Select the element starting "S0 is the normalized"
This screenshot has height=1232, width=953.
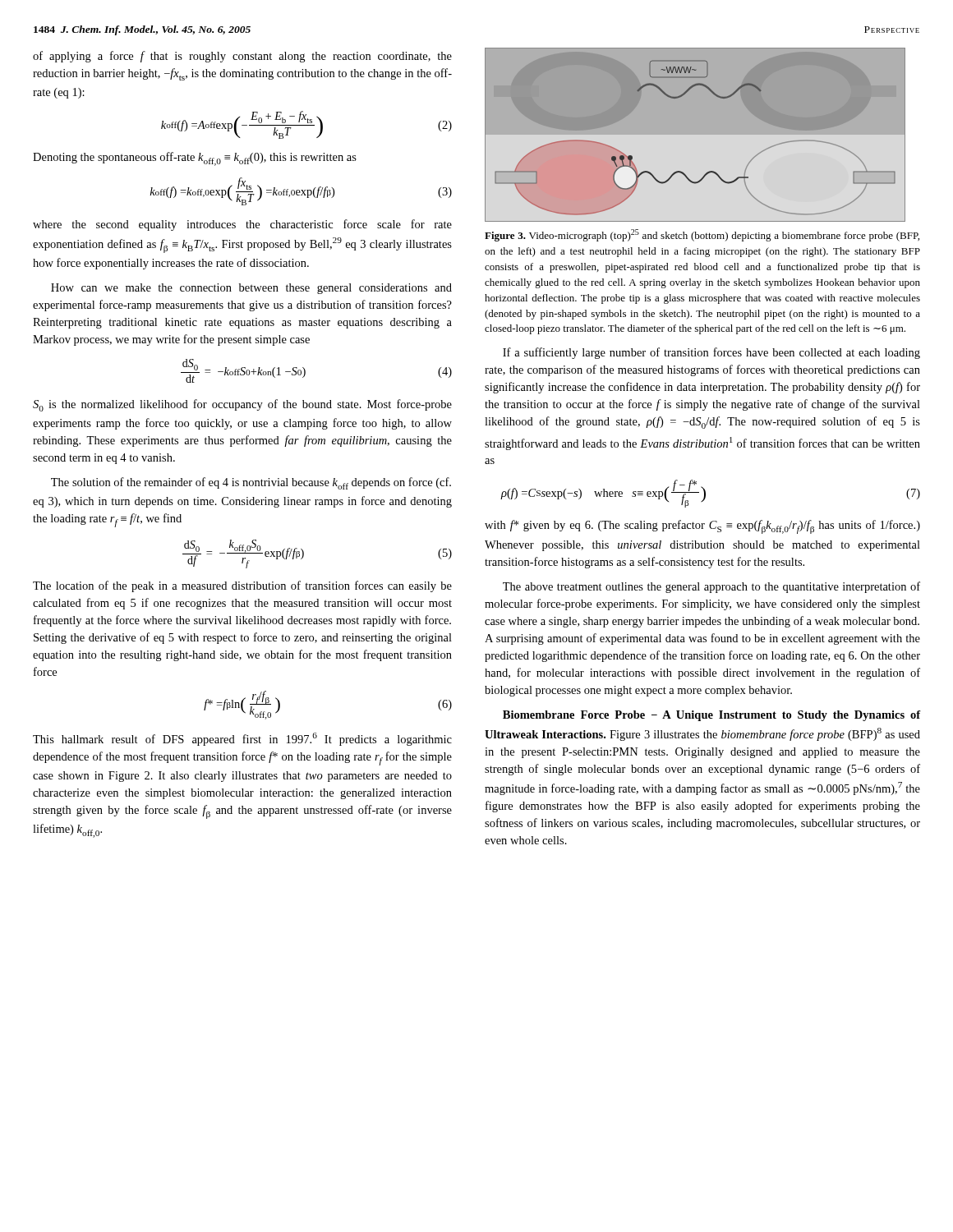click(242, 405)
